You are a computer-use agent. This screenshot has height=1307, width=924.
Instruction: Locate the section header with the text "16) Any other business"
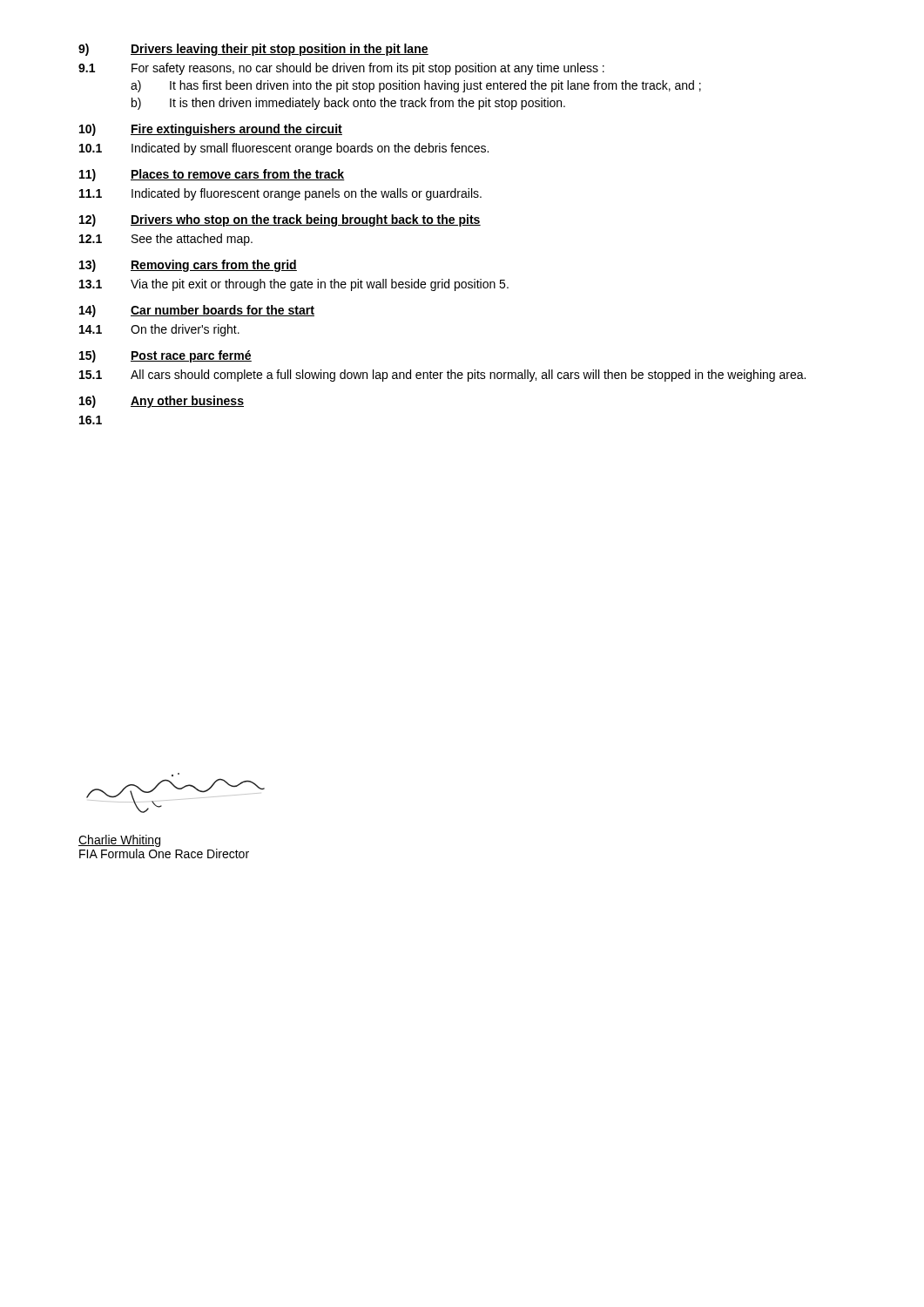point(161,401)
